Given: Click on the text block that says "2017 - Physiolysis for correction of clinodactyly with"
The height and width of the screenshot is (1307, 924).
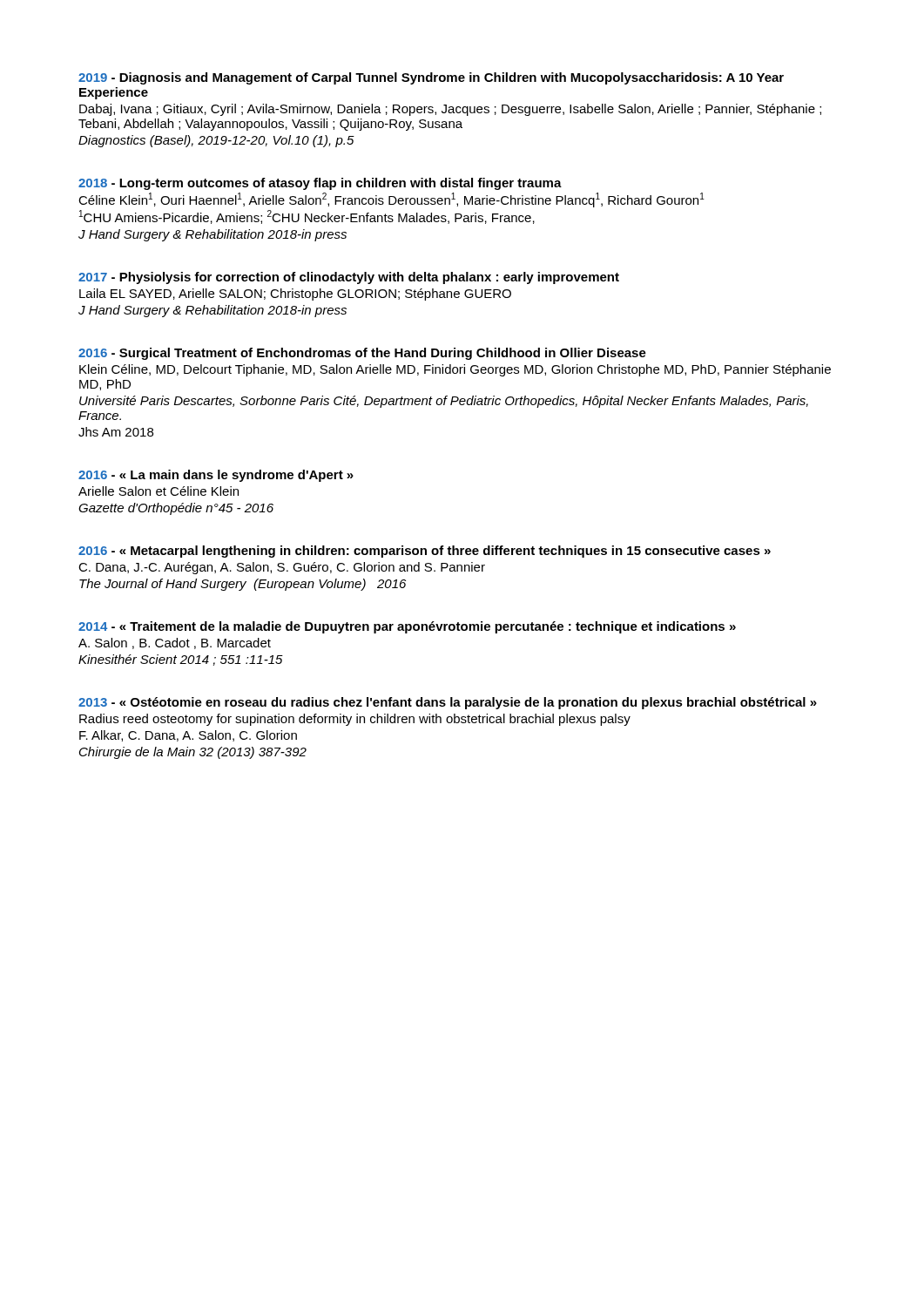Looking at the screenshot, I should click(x=462, y=293).
